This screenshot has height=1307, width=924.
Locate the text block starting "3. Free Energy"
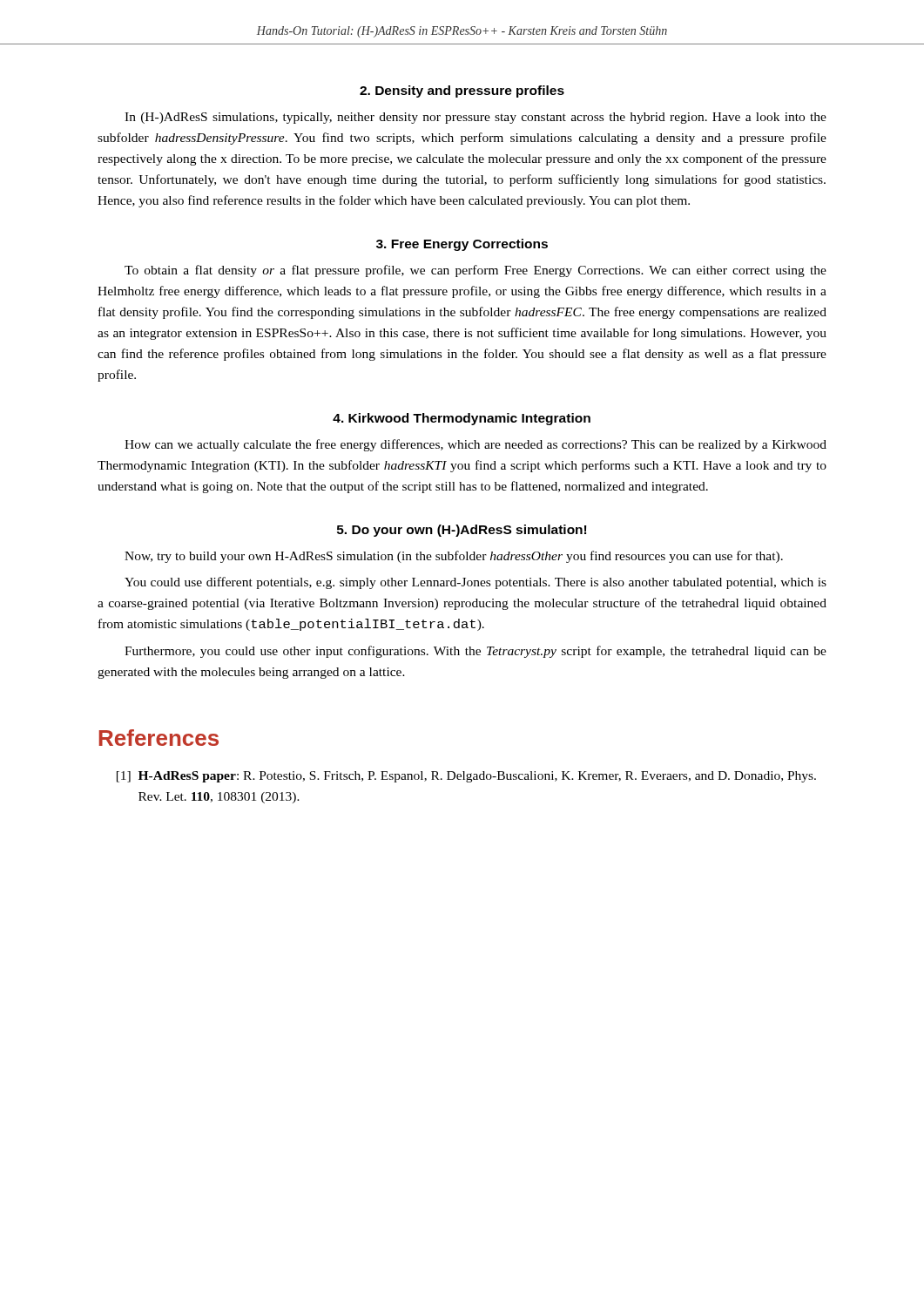462,244
